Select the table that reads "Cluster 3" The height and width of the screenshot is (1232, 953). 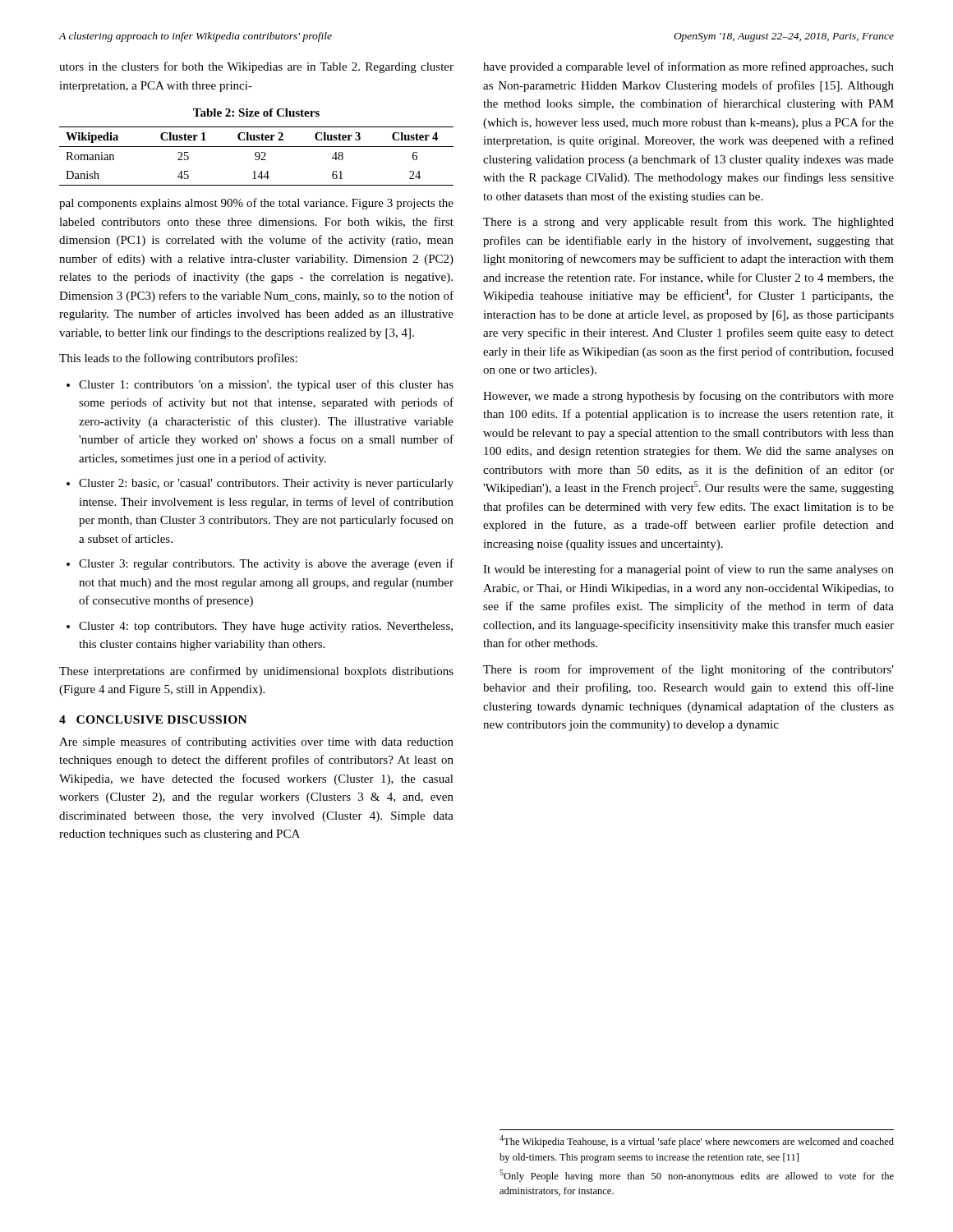coord(256,156)
